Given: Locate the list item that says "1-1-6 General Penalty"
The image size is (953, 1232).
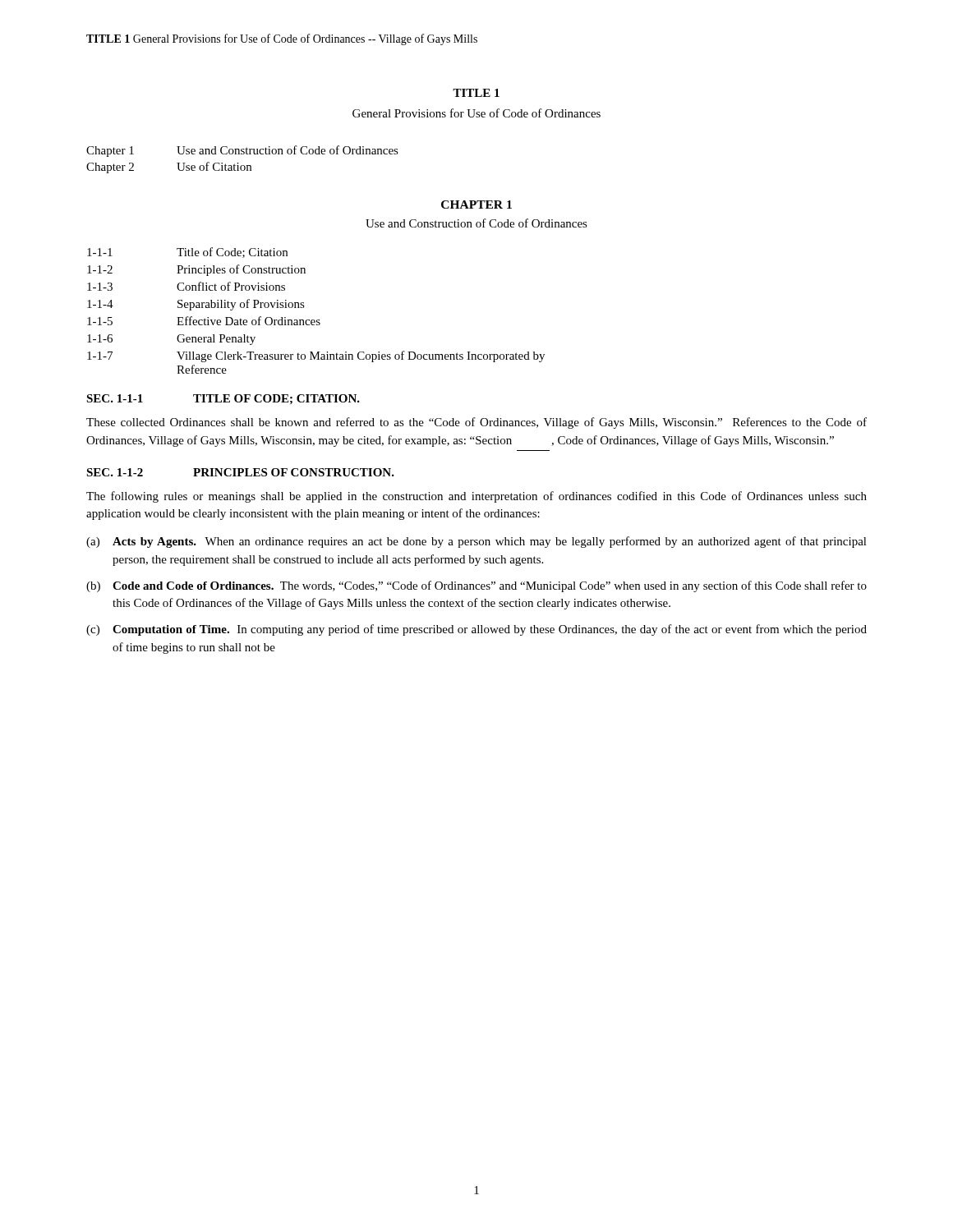Looking at the screenshot, I should tap(100, 340).
